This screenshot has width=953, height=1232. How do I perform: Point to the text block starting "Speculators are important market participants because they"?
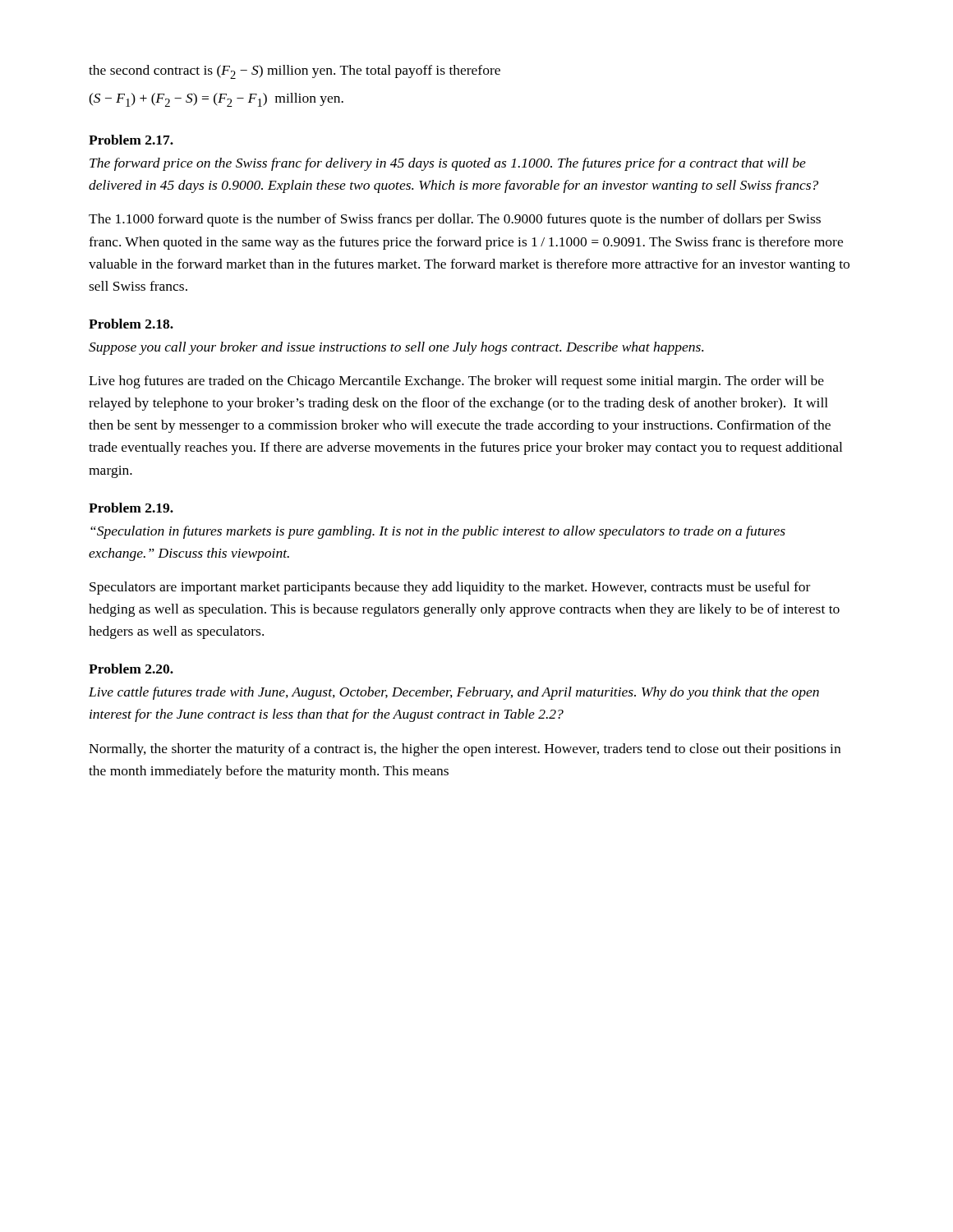click(464, 609)
